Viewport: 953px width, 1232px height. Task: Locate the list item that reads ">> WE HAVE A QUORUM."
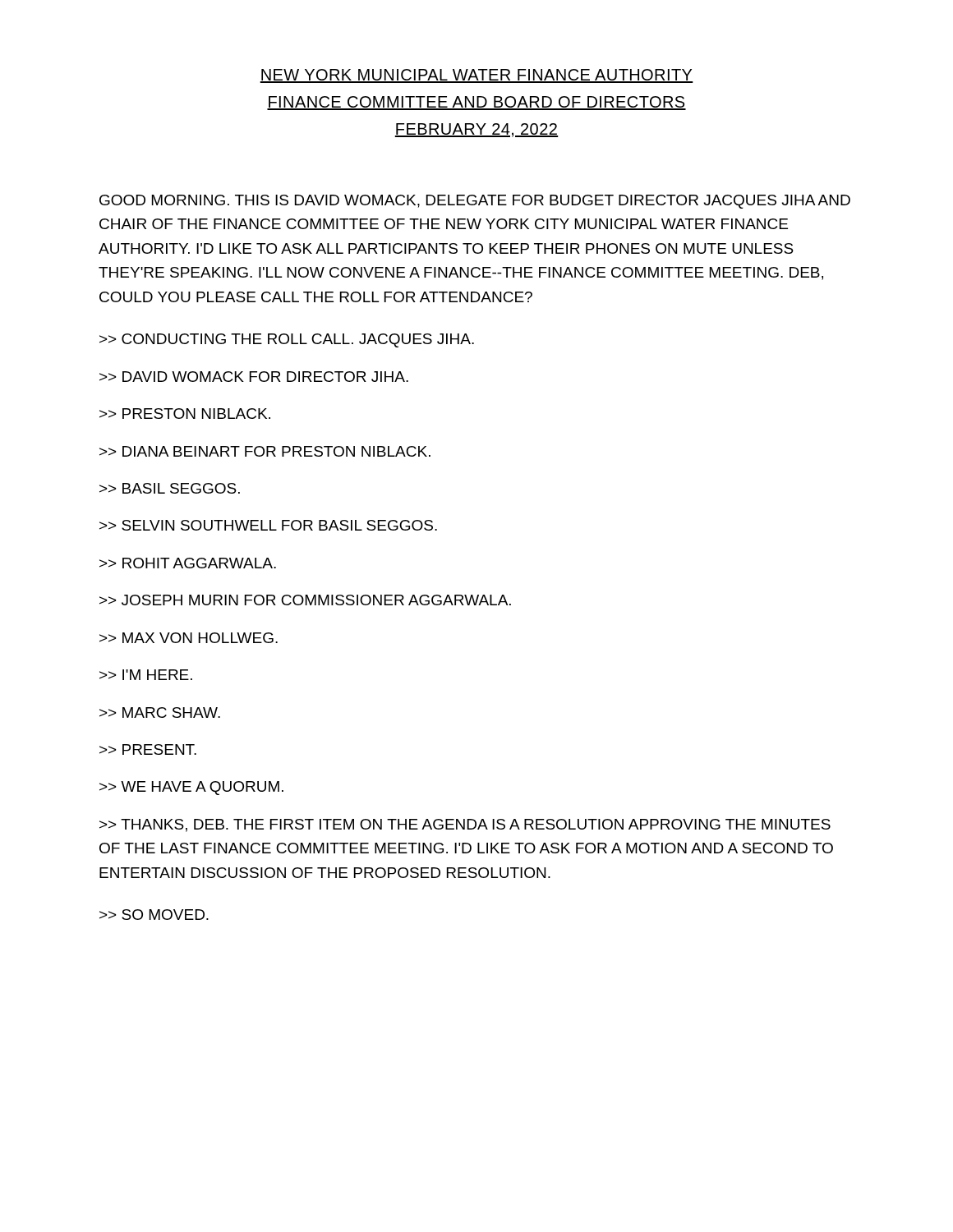[x=192, y=787]
